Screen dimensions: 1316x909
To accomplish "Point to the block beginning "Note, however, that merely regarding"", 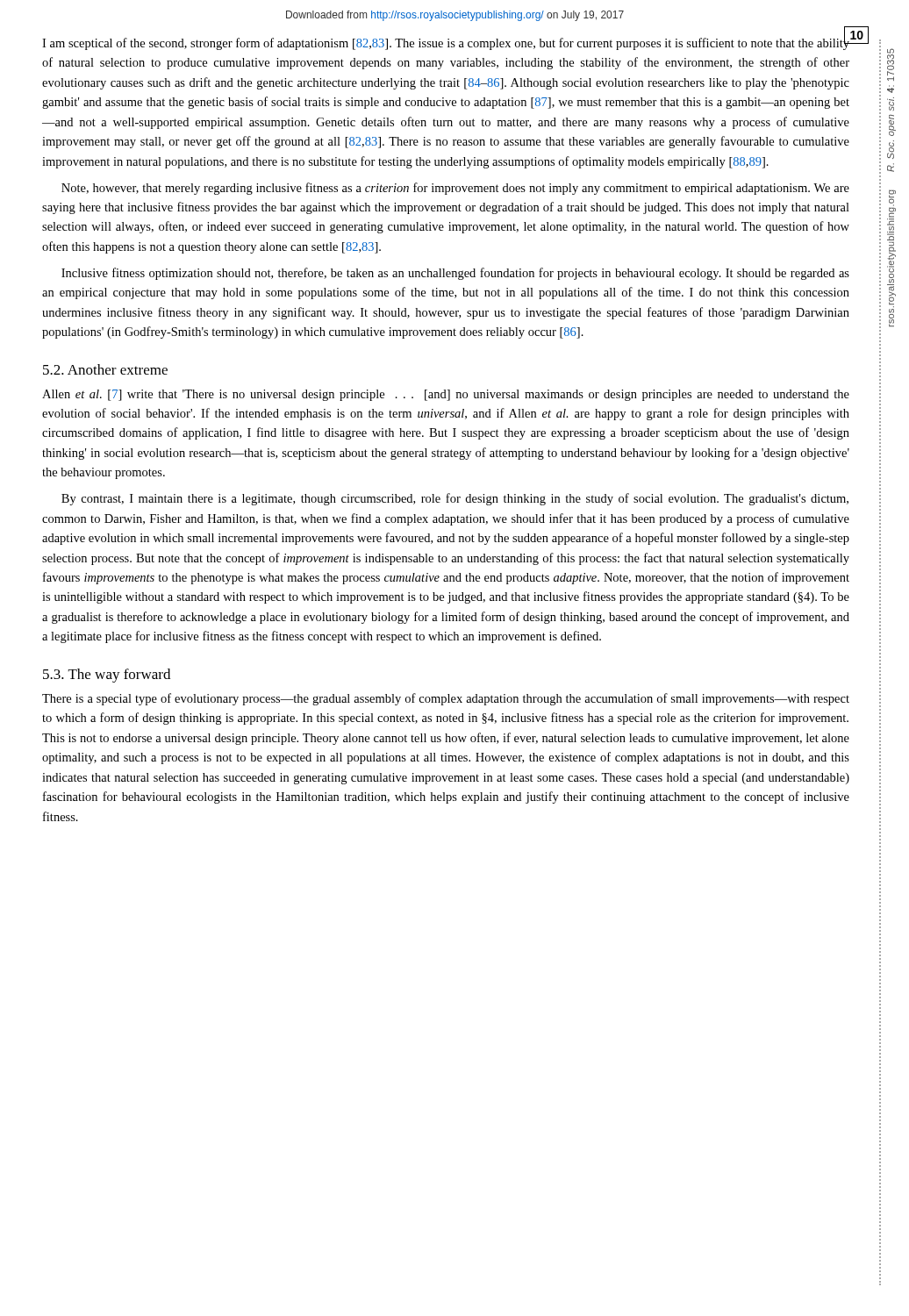I will [x=446, y=217].
